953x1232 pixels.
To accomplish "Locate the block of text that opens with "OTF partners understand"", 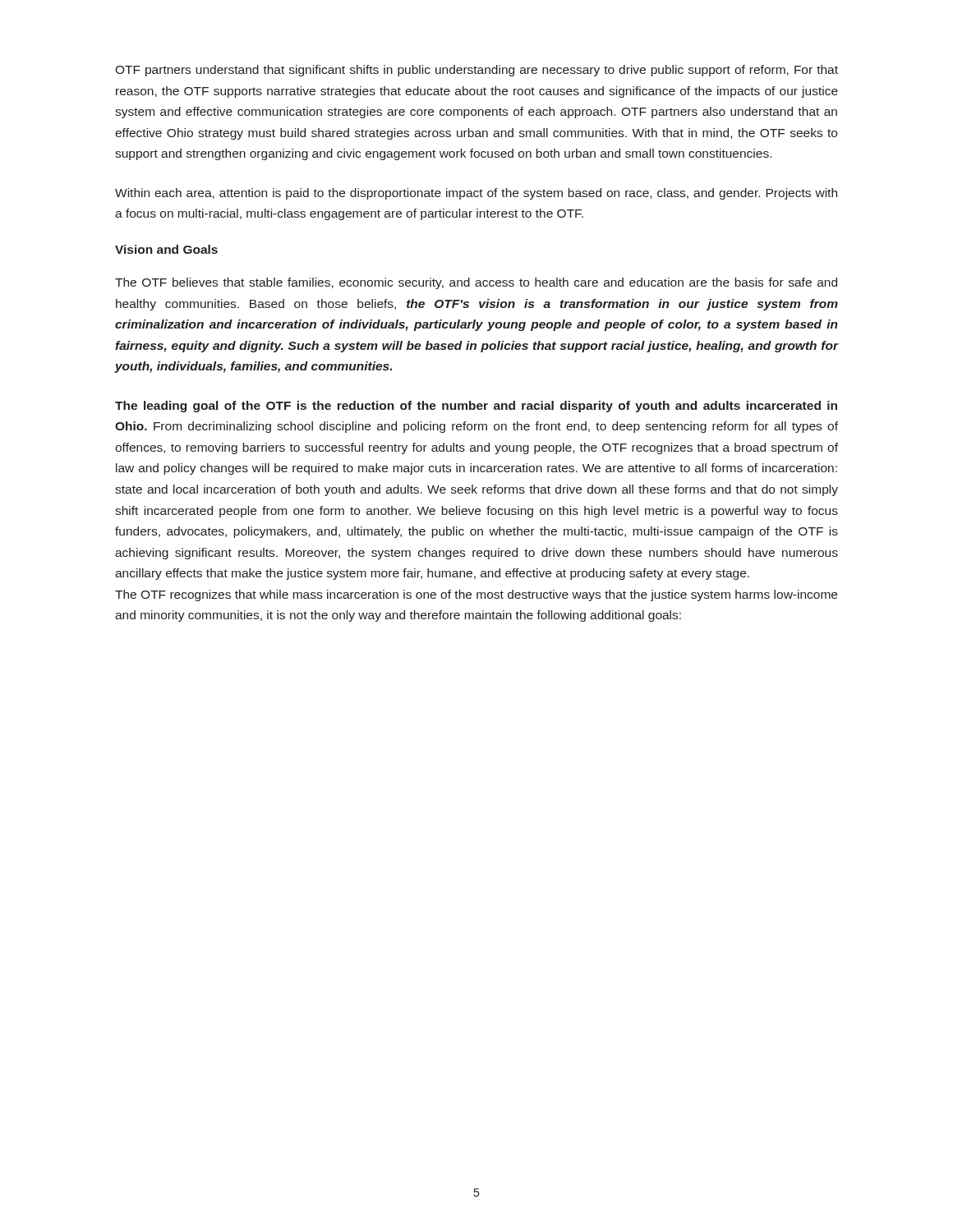I will point(476,111).
